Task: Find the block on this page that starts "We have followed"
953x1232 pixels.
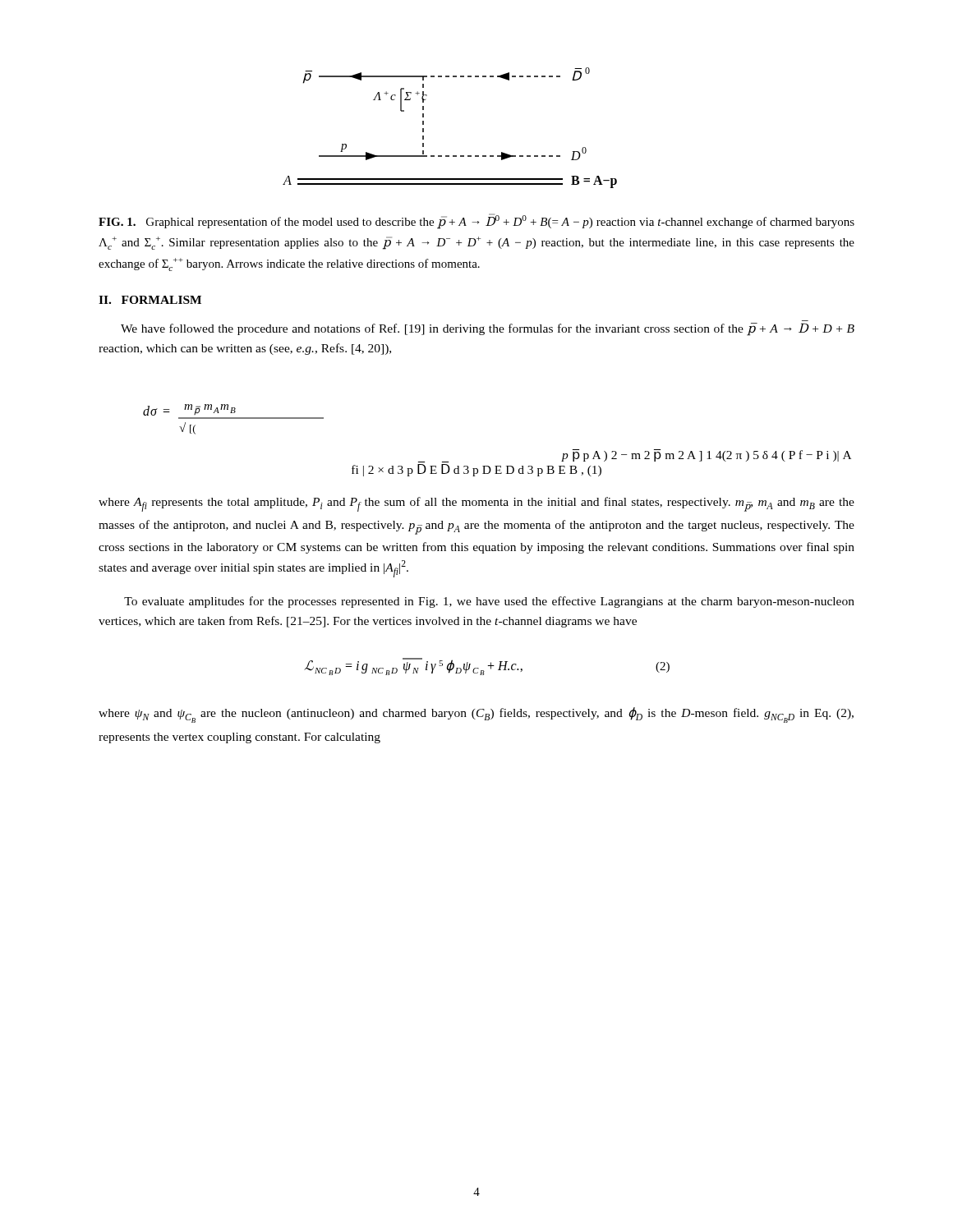Action: [x=476, y=338]
